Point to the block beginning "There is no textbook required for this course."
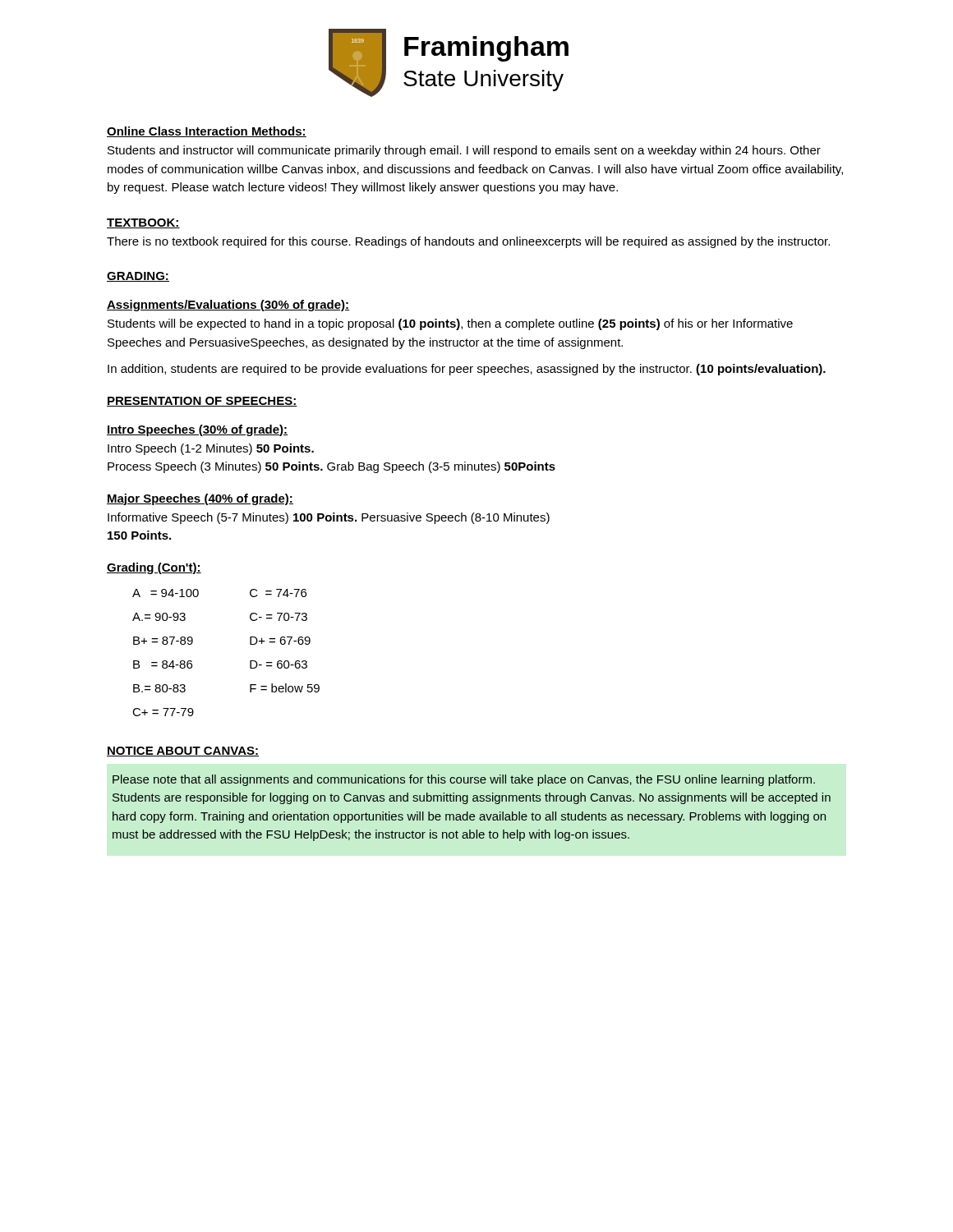 click(x=476, y=241)
